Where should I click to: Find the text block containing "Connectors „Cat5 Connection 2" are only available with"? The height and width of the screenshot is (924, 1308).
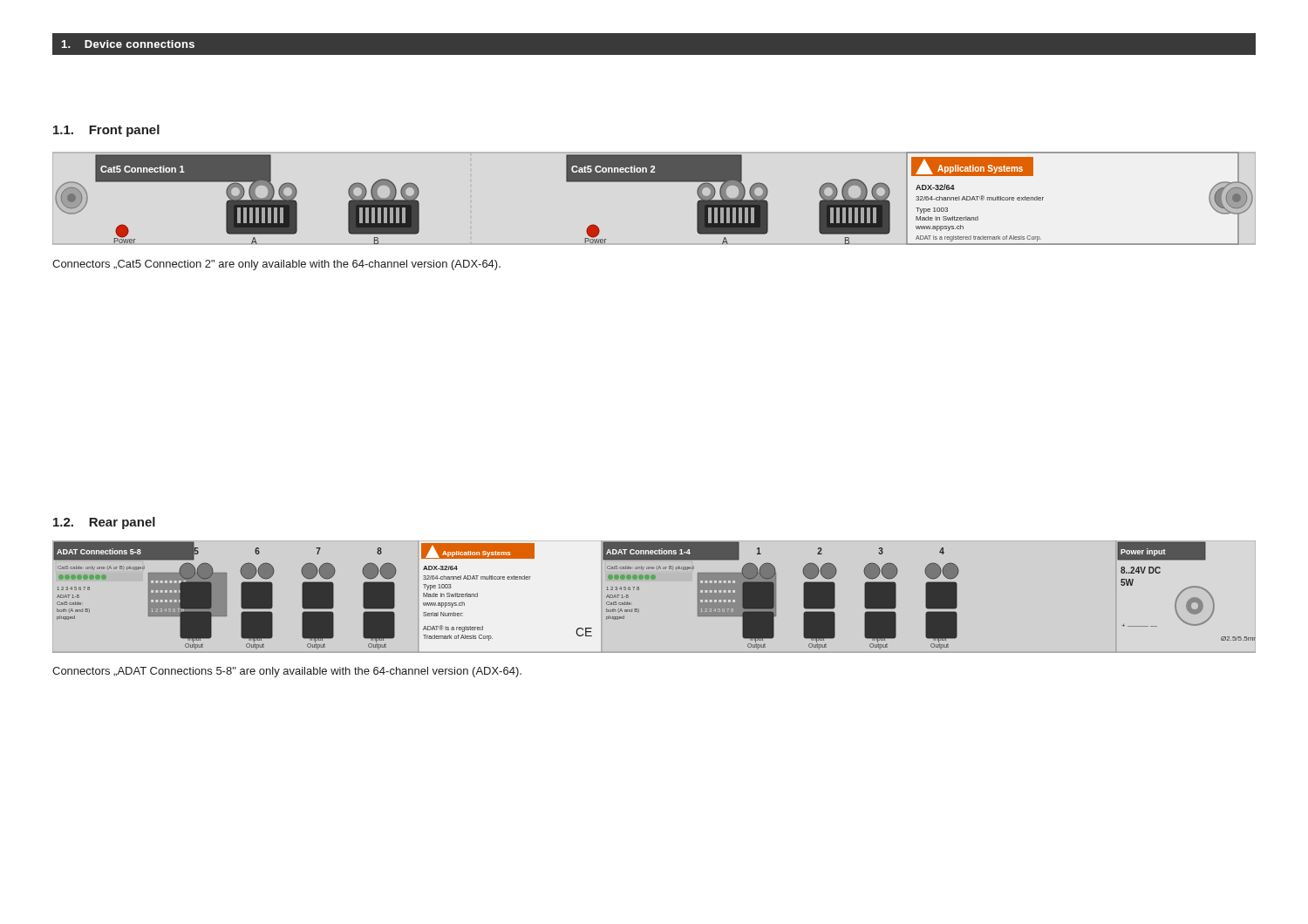click(277, 264)
